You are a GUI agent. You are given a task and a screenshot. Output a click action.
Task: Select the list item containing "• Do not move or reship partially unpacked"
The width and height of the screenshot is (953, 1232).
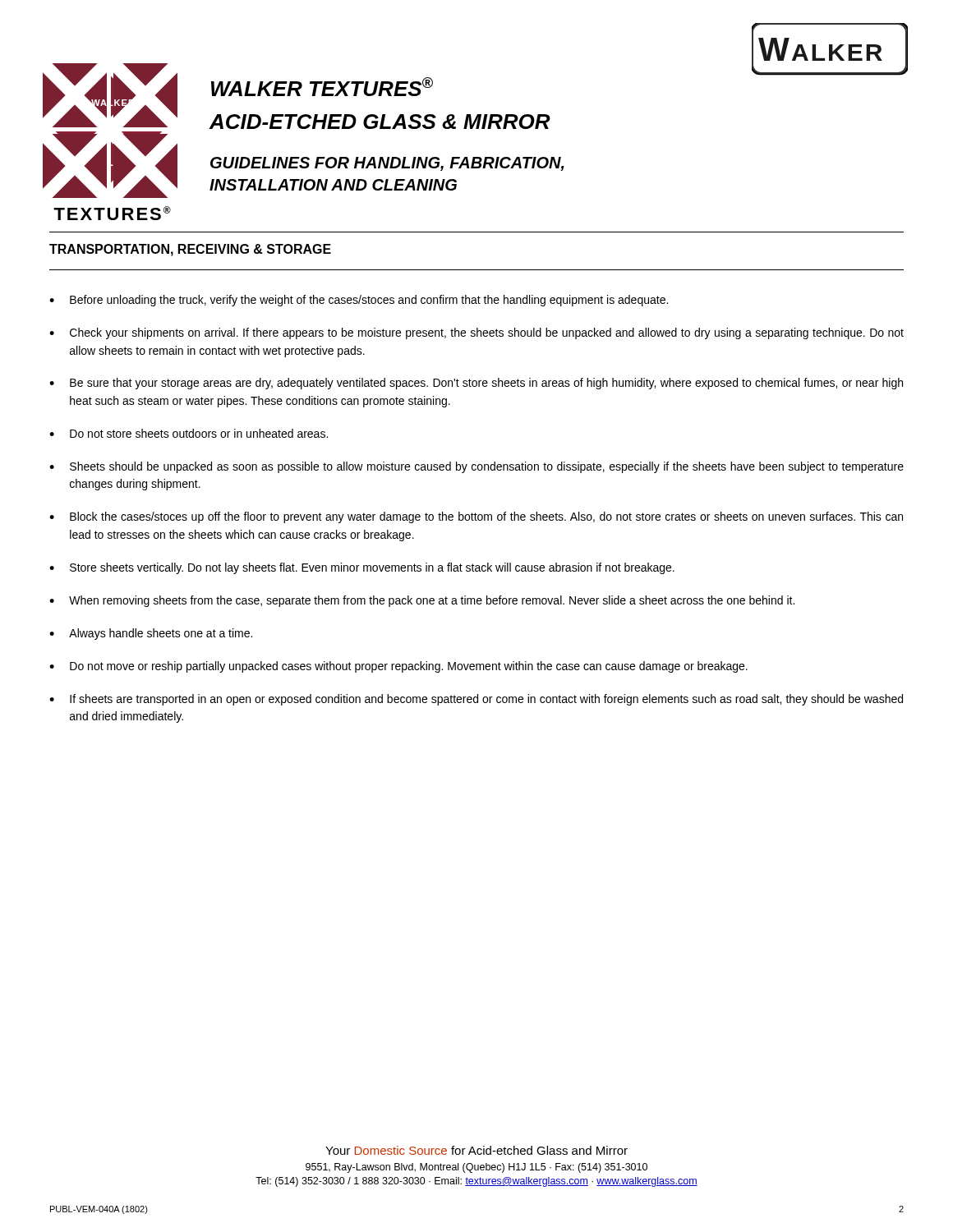pyautogui.click(x=399, y=667)
